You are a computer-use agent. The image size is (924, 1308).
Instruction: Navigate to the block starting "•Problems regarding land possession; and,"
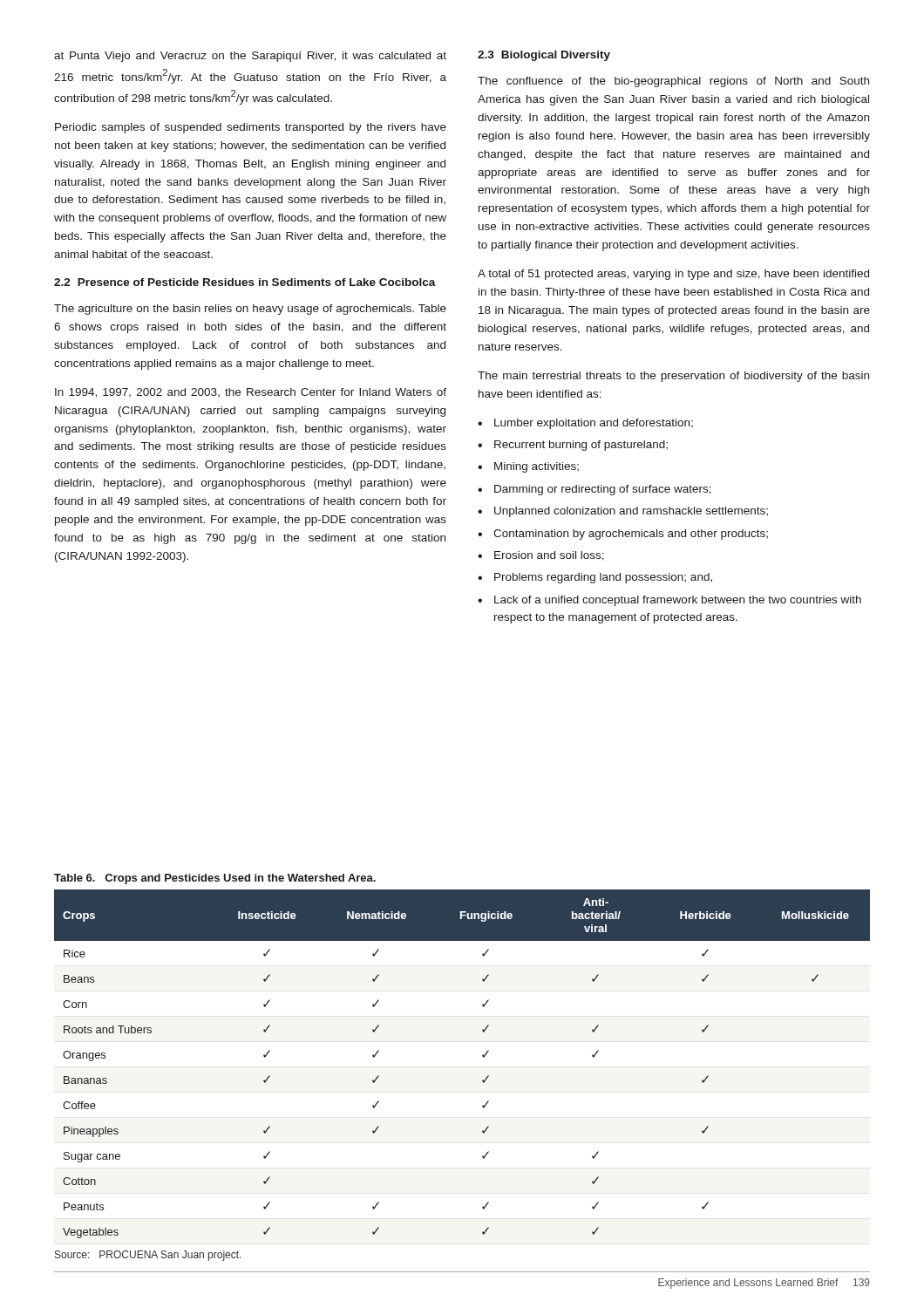[x=595, y=579]
